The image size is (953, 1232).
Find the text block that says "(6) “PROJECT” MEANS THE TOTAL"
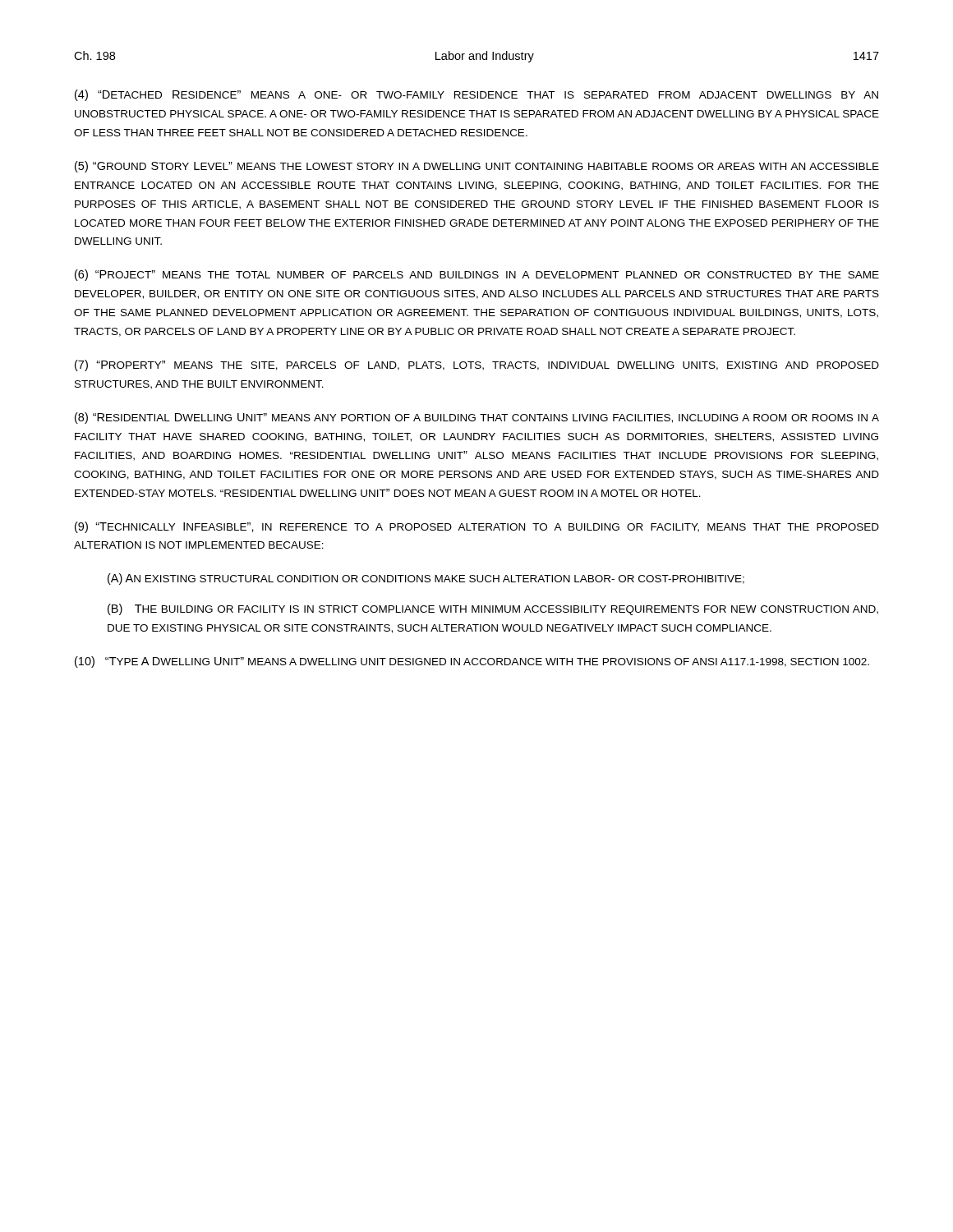476,303
